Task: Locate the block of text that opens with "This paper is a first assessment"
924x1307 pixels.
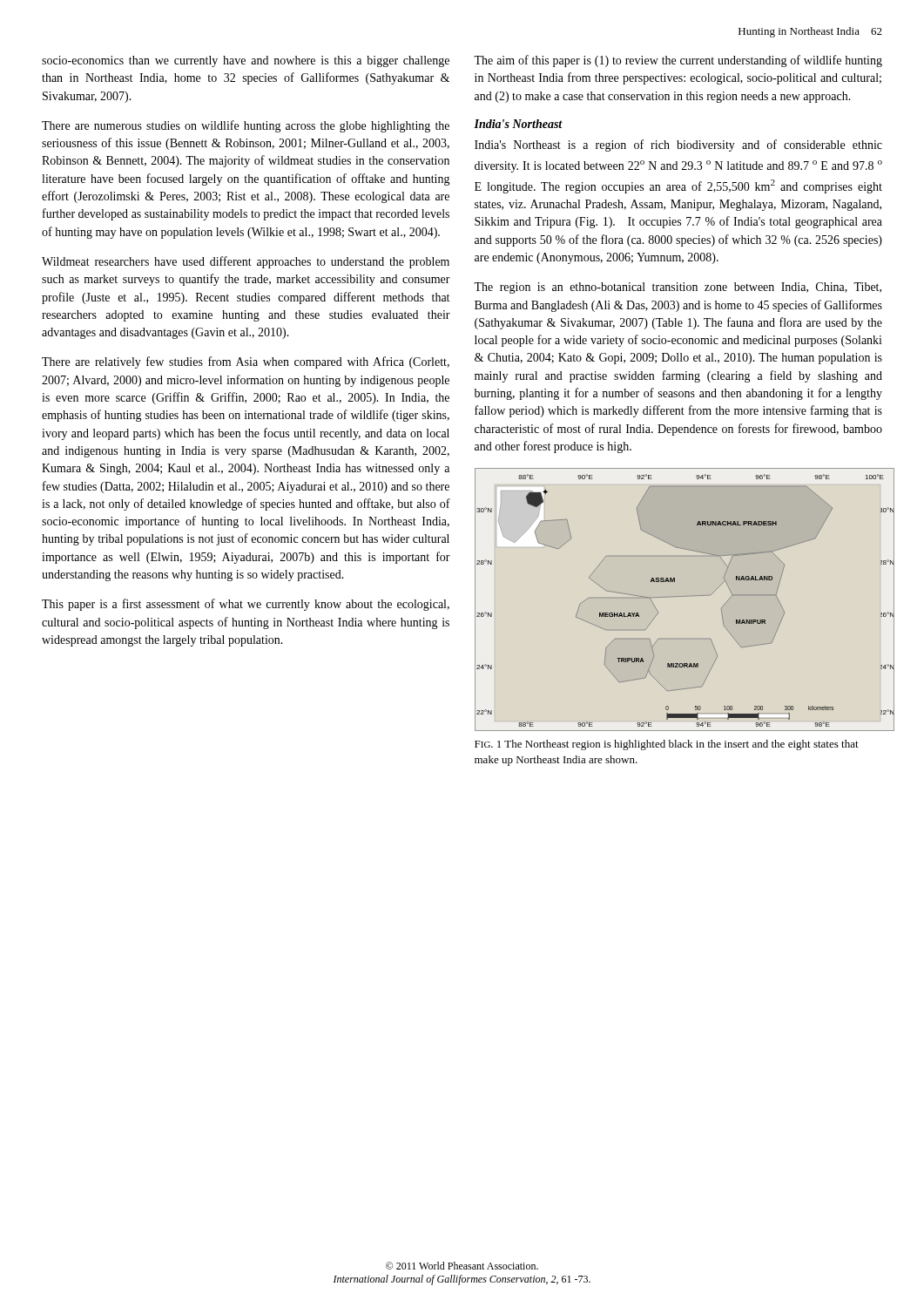Action: click(x=246, y=622)
